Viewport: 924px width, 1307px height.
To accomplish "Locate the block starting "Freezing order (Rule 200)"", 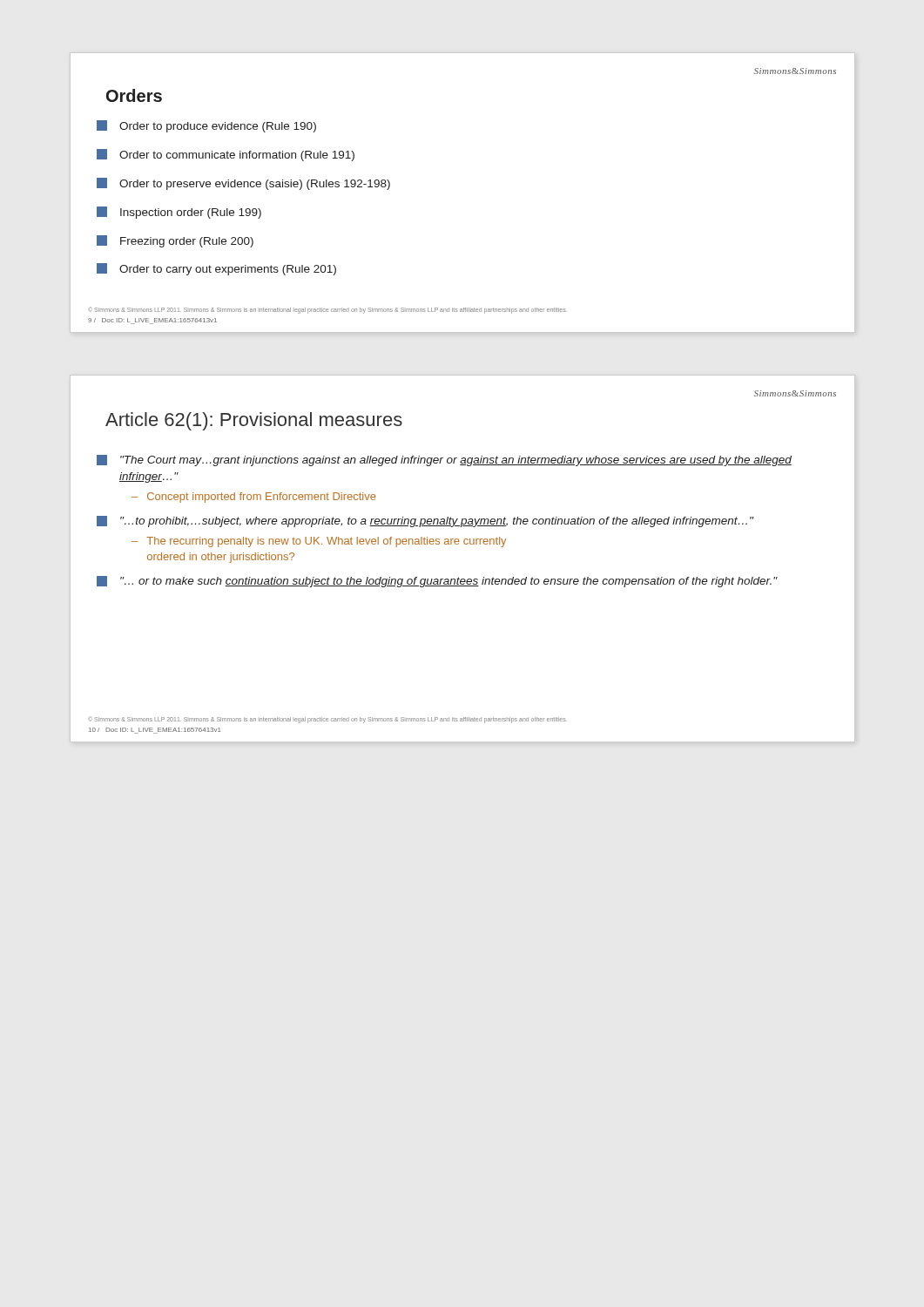I will (x=175, y=241).
